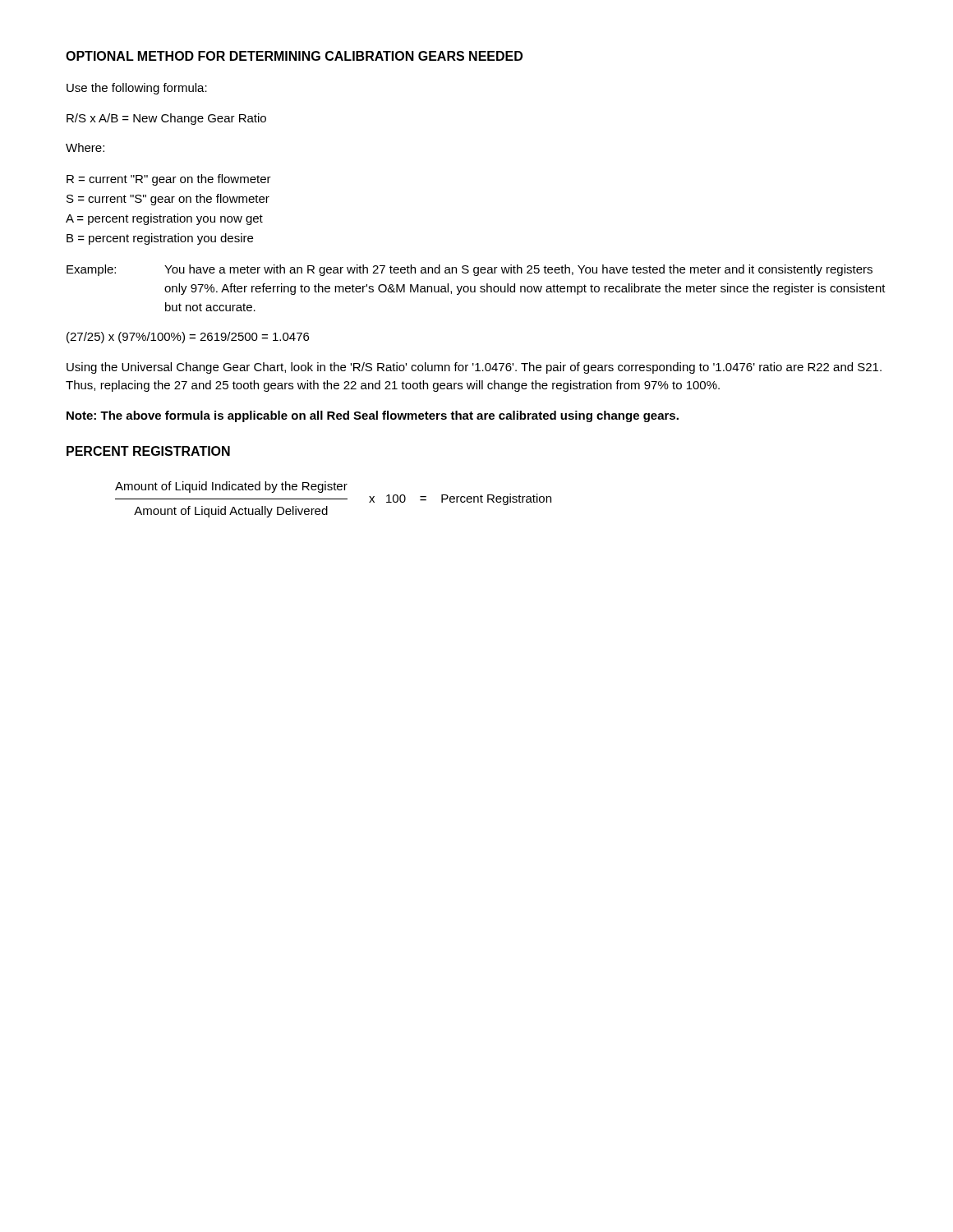Select the passage starting "B = percent registration you desire"

point(160,237)
